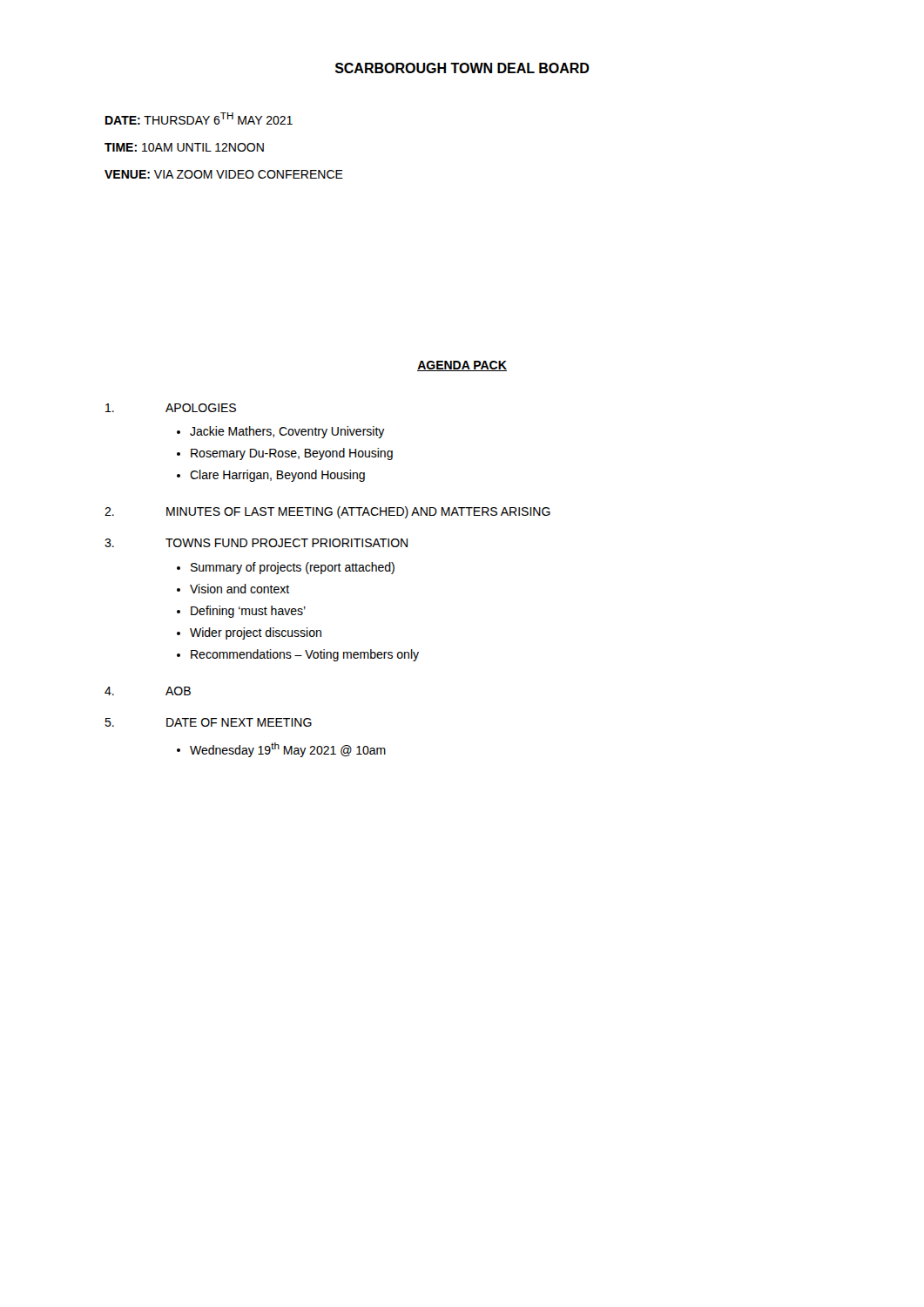Screen dimensions: 1307x924
Task: Point to "SCARBOROUGH TOWN DEAL BOARD"
Action: click(x=462, y=68)
